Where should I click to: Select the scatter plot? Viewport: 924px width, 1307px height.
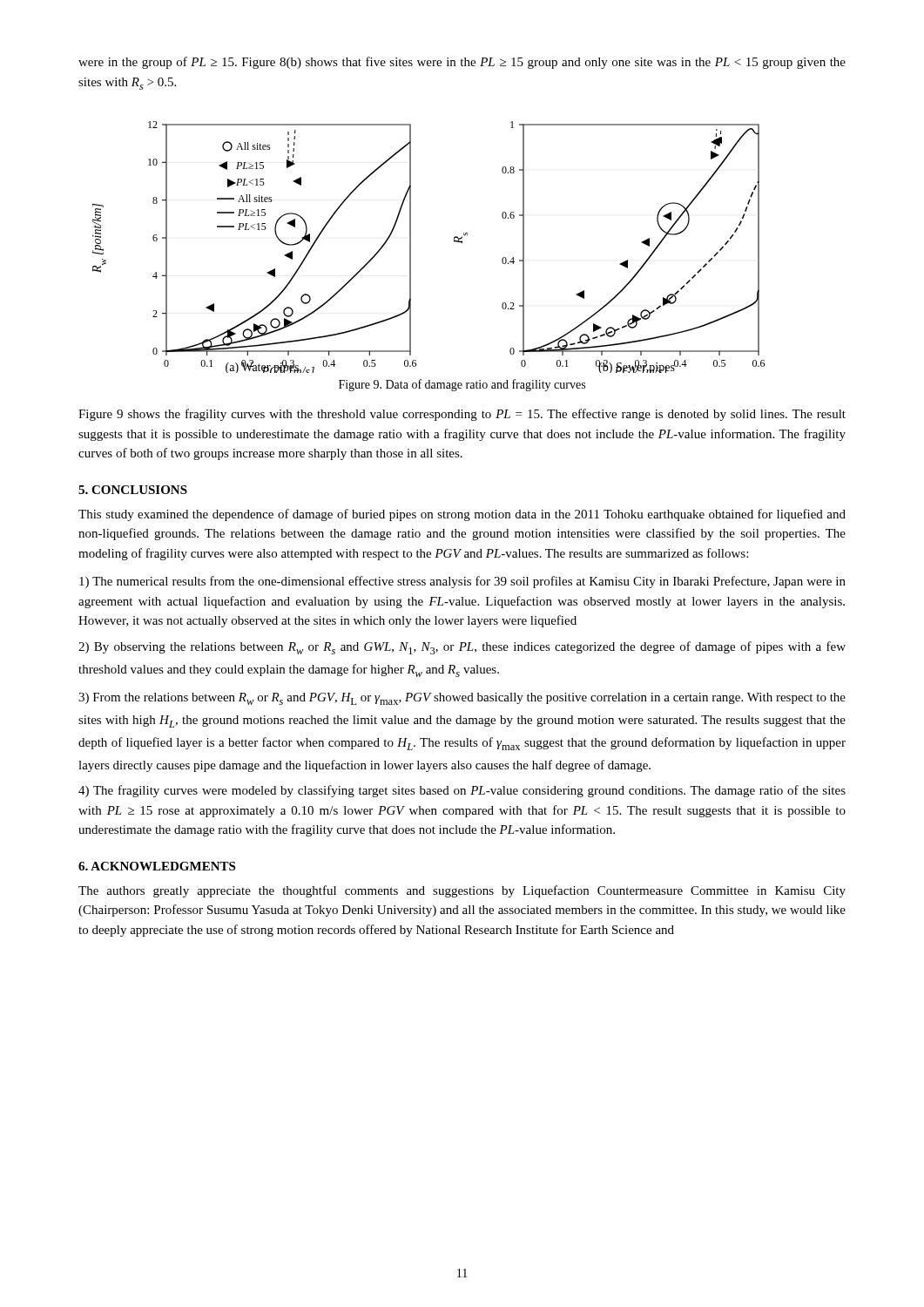click(462, 240)
